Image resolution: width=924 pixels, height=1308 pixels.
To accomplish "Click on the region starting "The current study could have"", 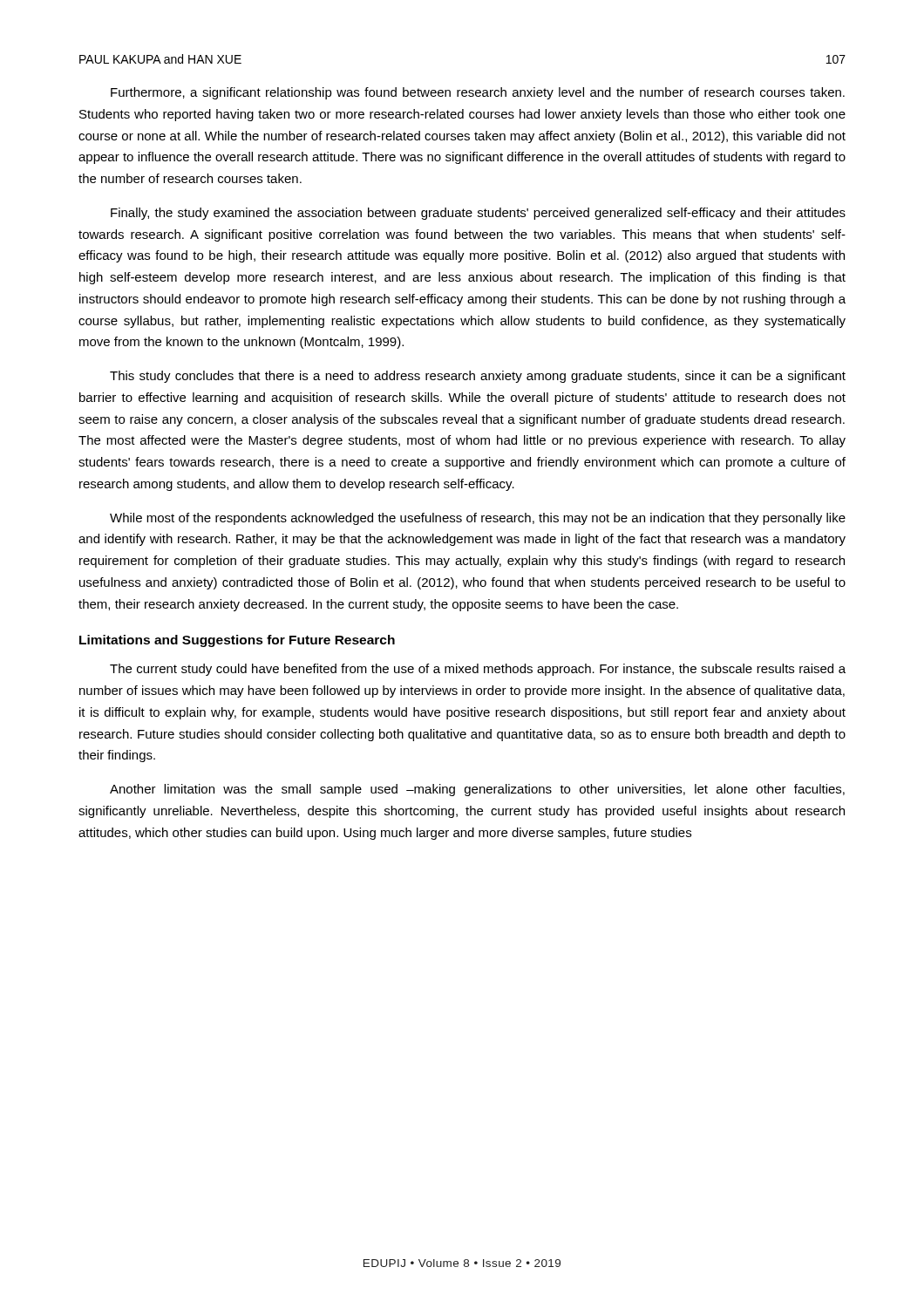I will (462, 712).
